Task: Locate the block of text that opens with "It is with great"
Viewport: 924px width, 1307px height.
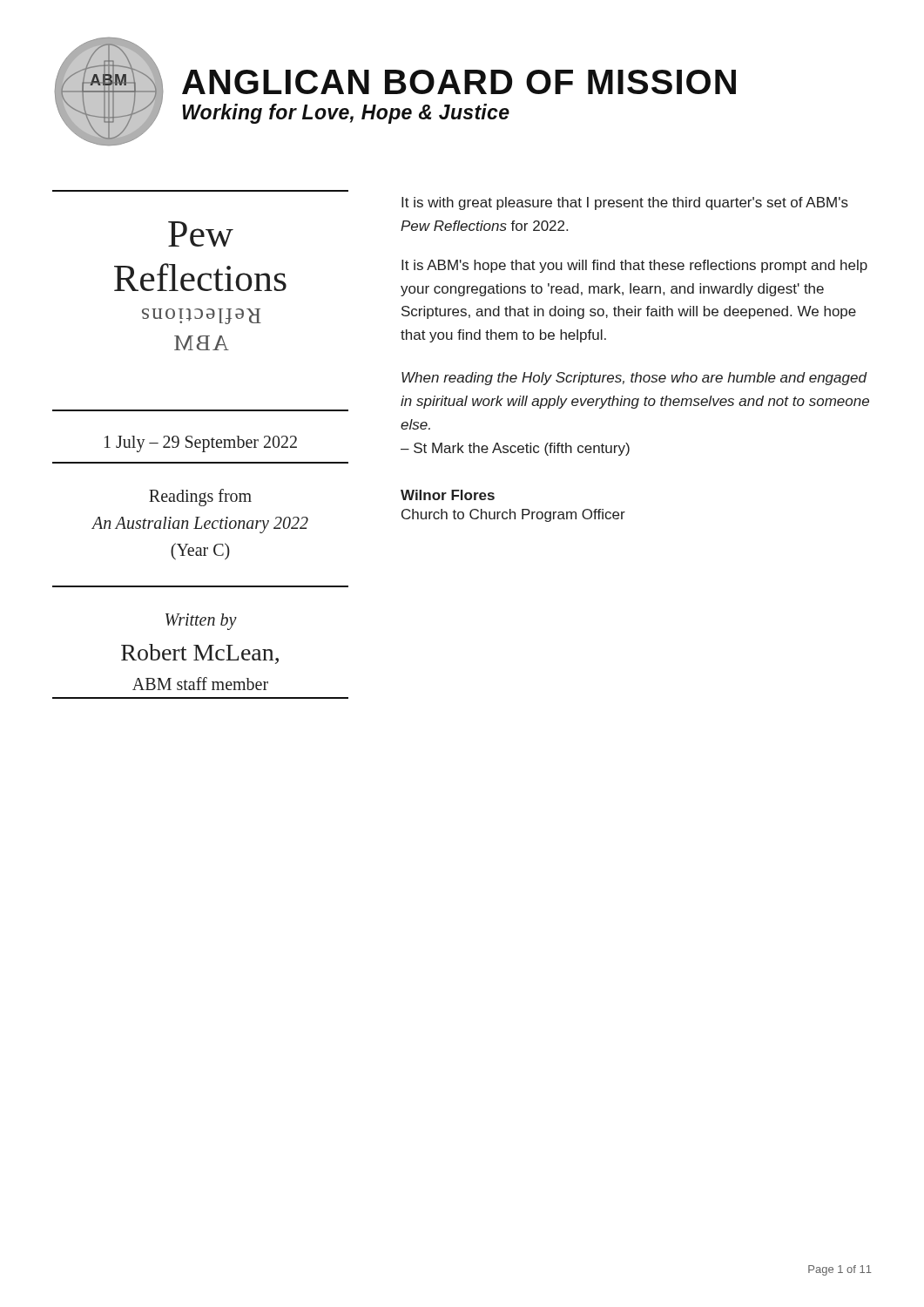Action: (x=624, y=214)
